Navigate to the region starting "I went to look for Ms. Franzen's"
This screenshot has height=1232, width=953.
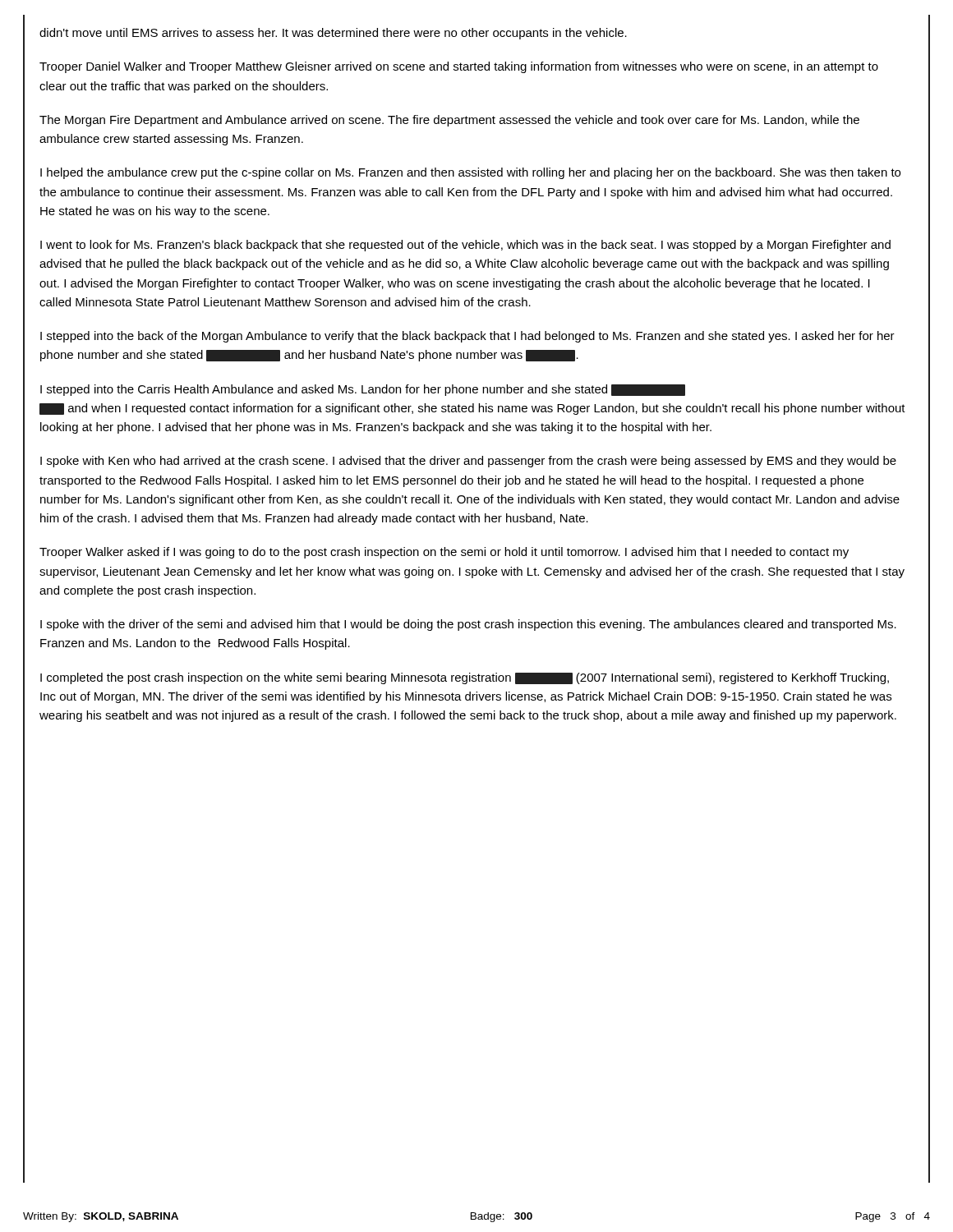click(465, 273)
